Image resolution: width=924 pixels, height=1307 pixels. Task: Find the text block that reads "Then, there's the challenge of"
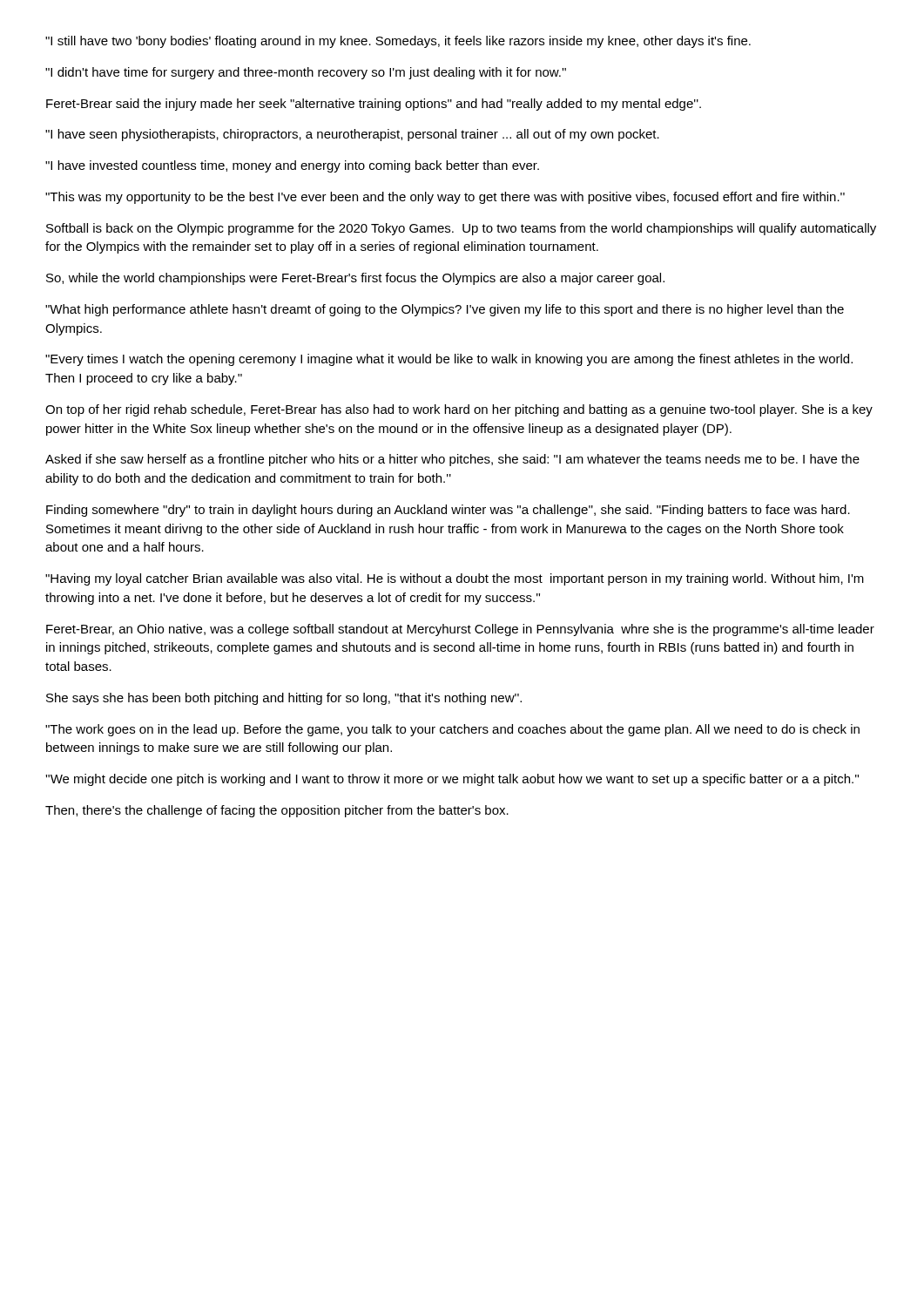tap(277, 810)
